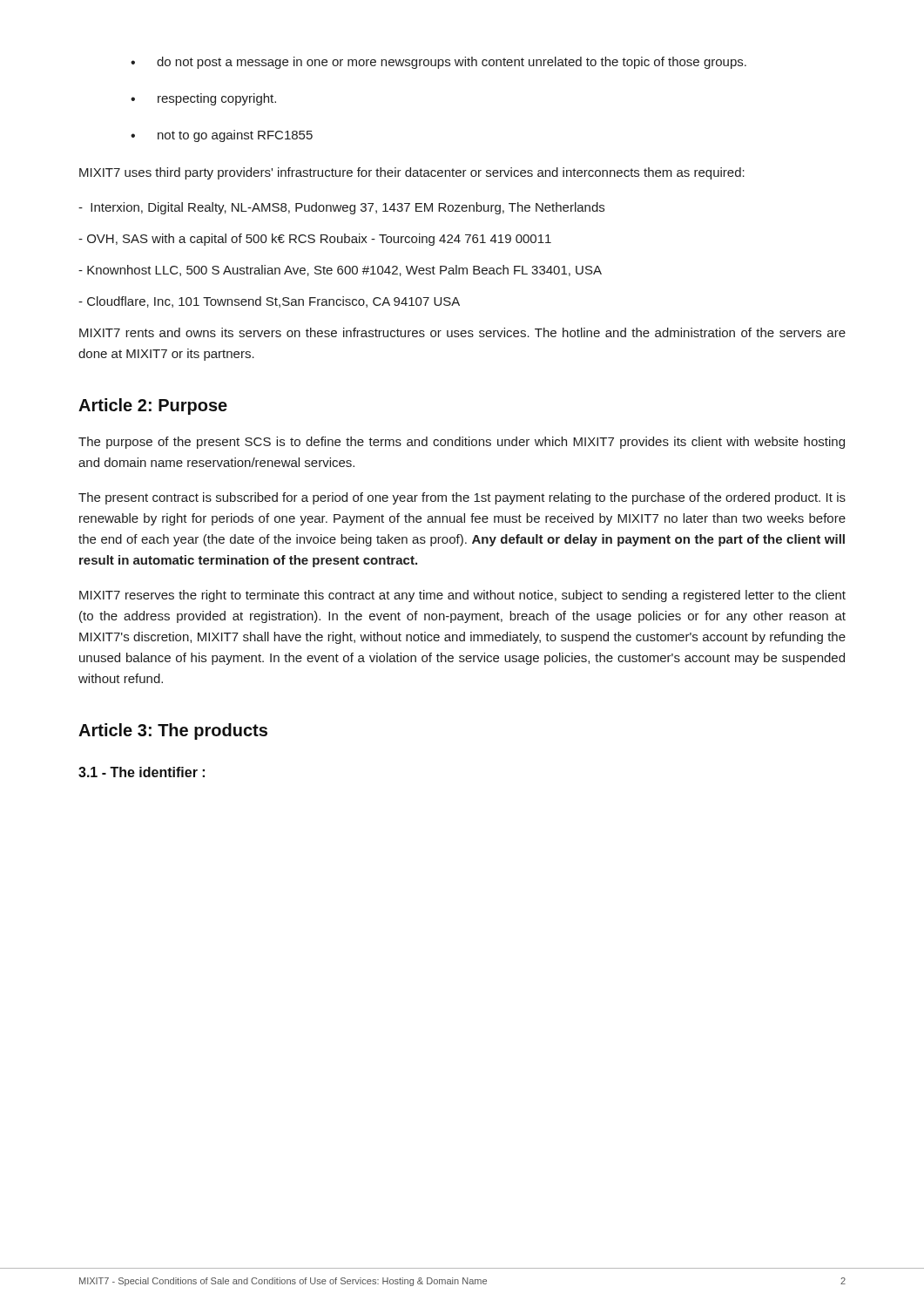Point to "• respecting copyright."
This screenshot has height=1307, width=924.
203,99
